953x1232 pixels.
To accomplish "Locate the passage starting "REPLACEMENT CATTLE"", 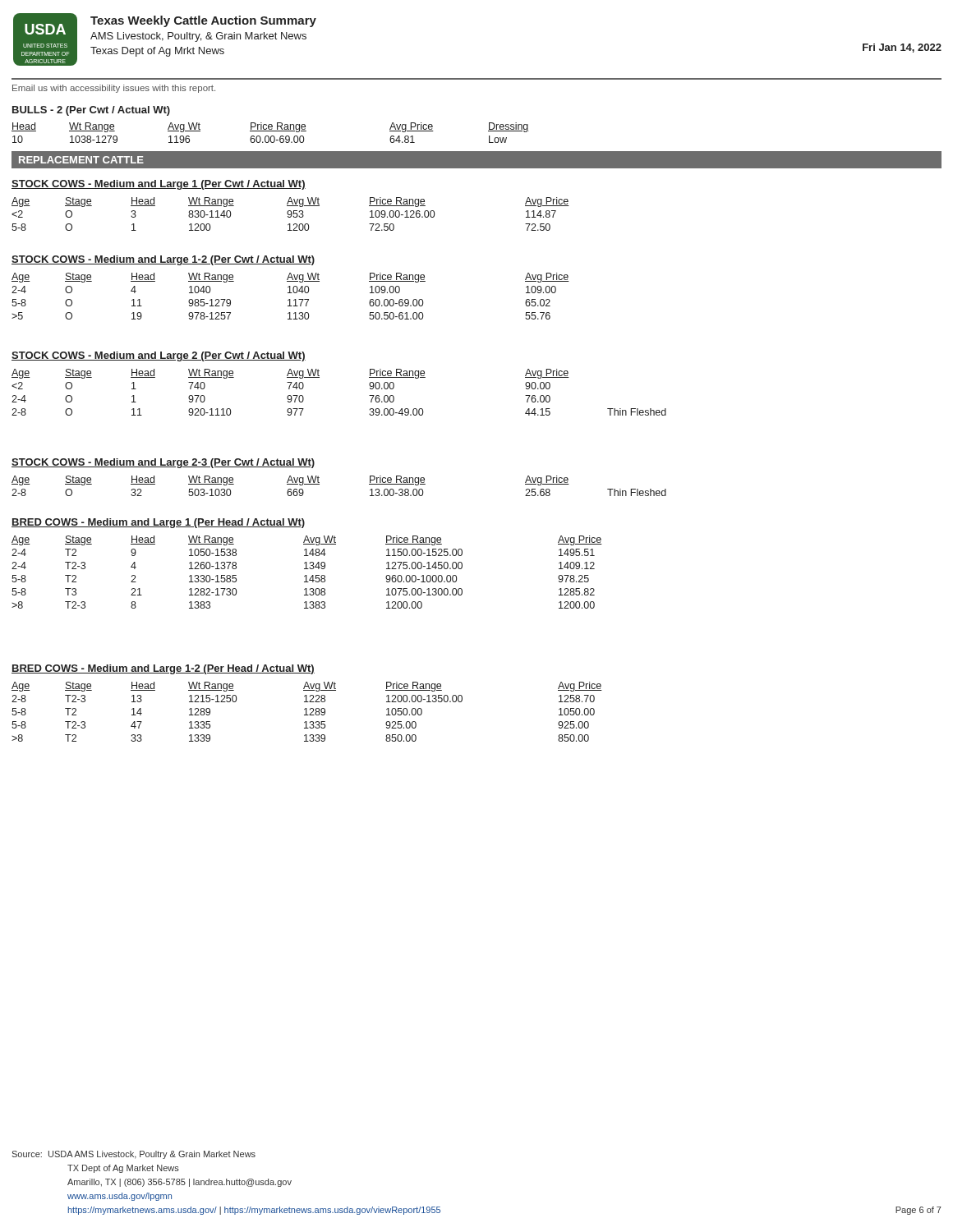I will tap(476, 160).
